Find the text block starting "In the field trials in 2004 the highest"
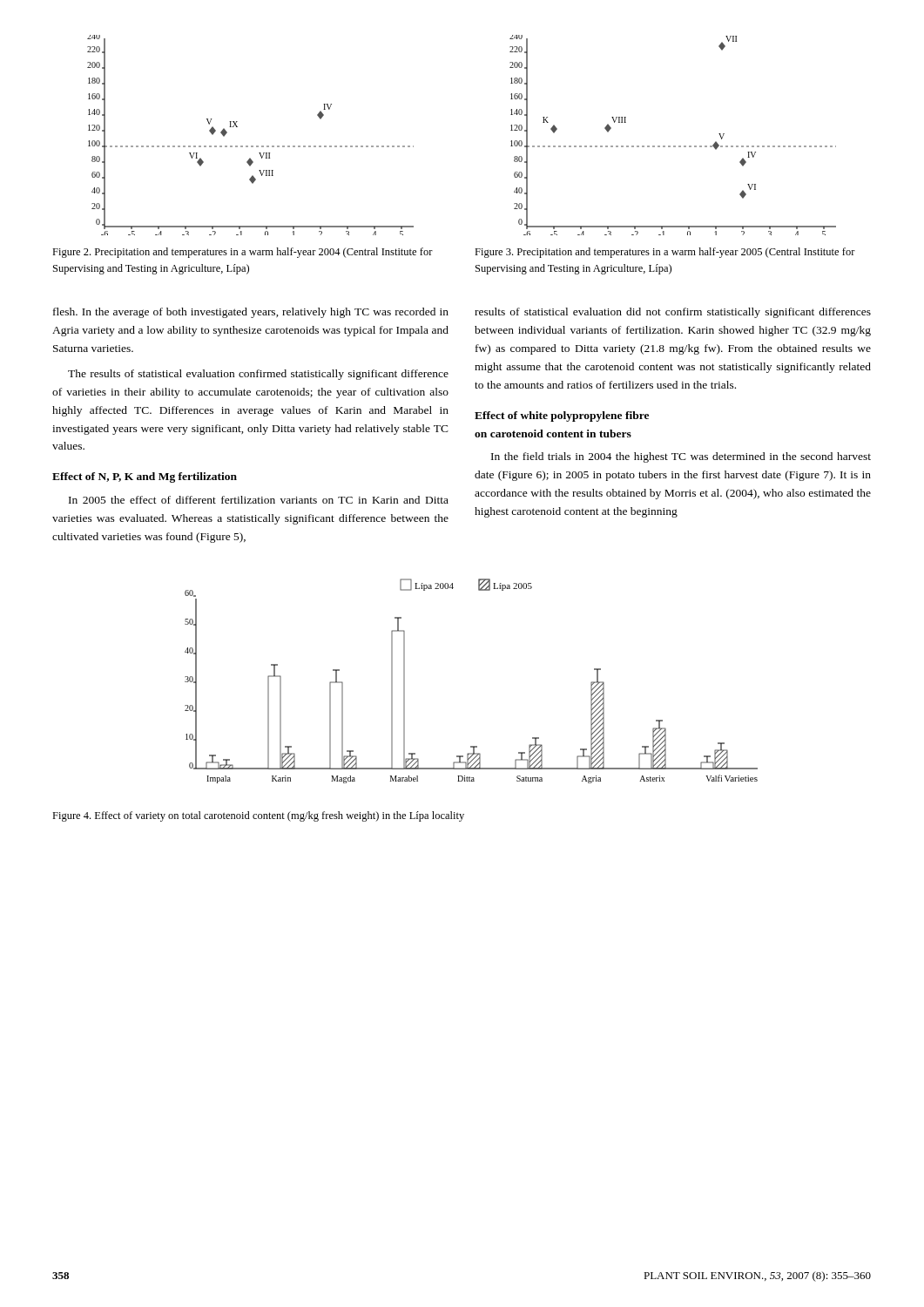 click(673, 485)
